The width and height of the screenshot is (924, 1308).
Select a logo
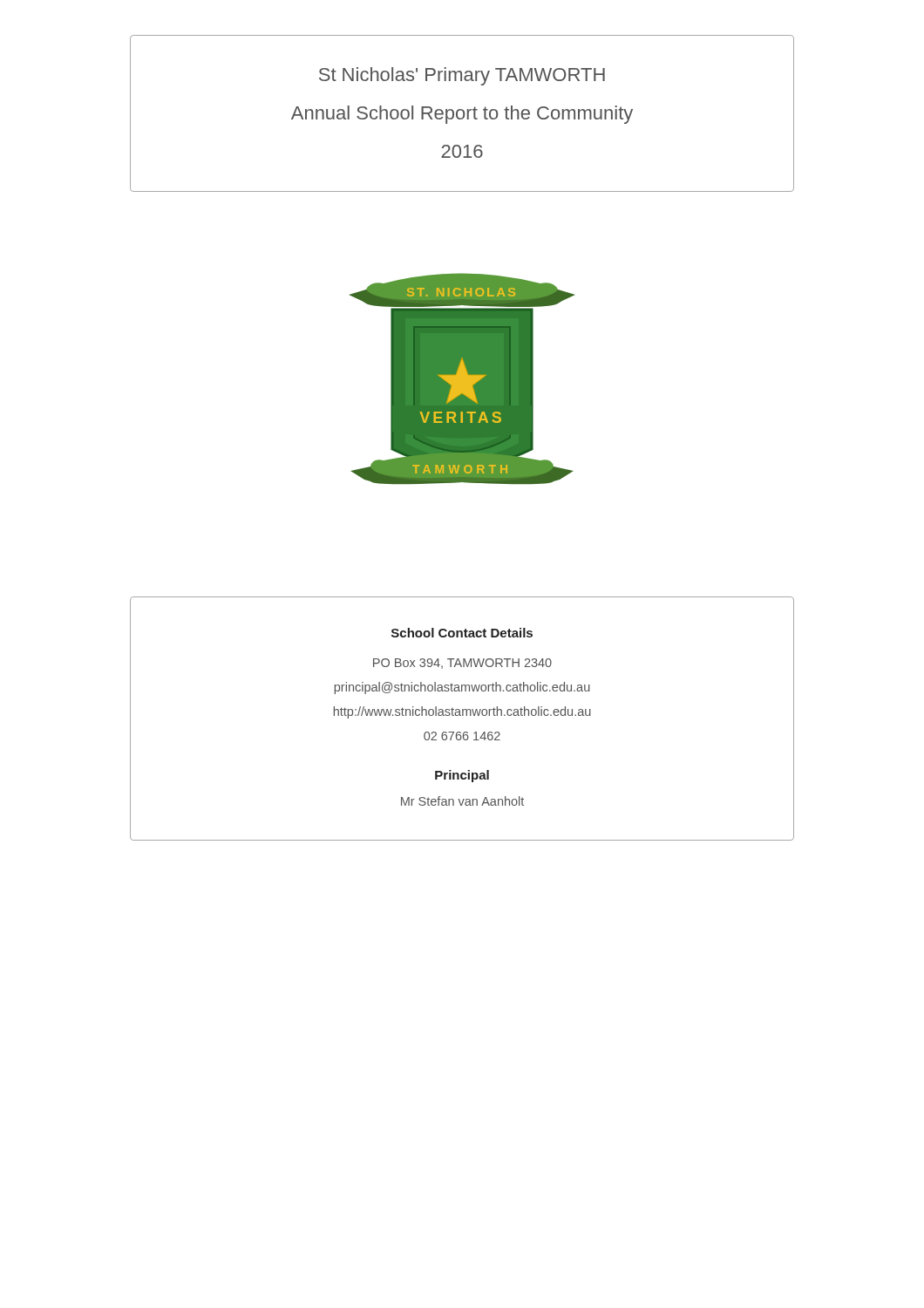(x=462, y=394)
